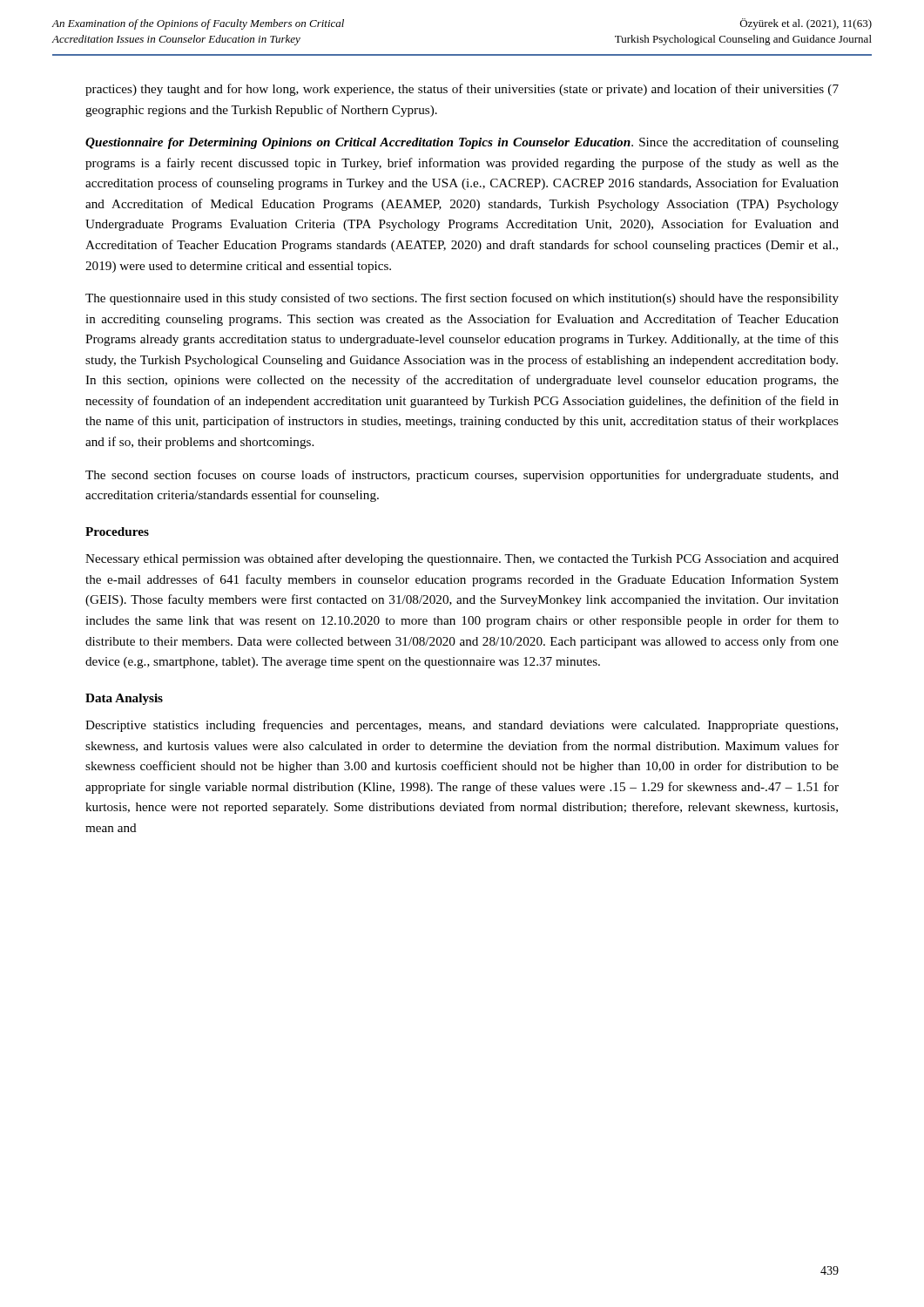Where does it say "Data Analysis"?
The height and width of the screenshot is (1307, 924).
coord(124,697)
